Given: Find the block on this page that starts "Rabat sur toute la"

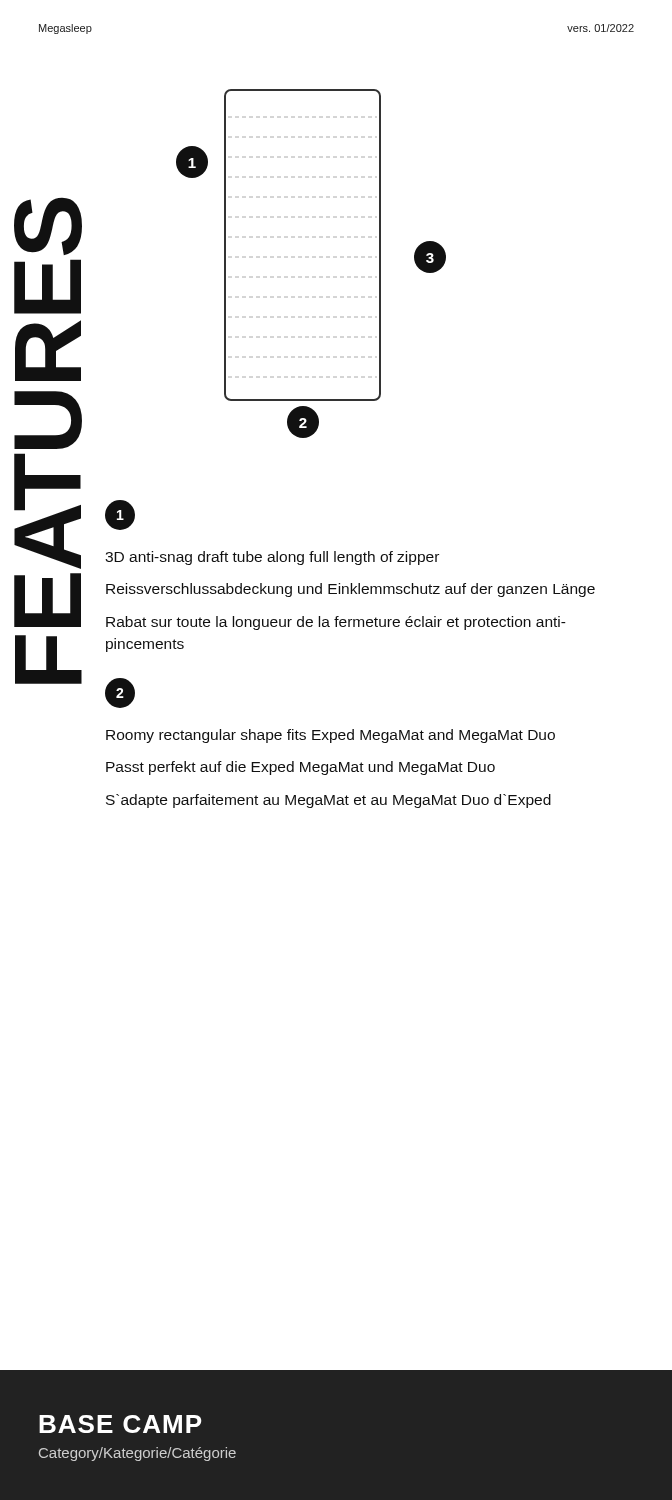Looking at the screenshot, I should coord(335,633).
